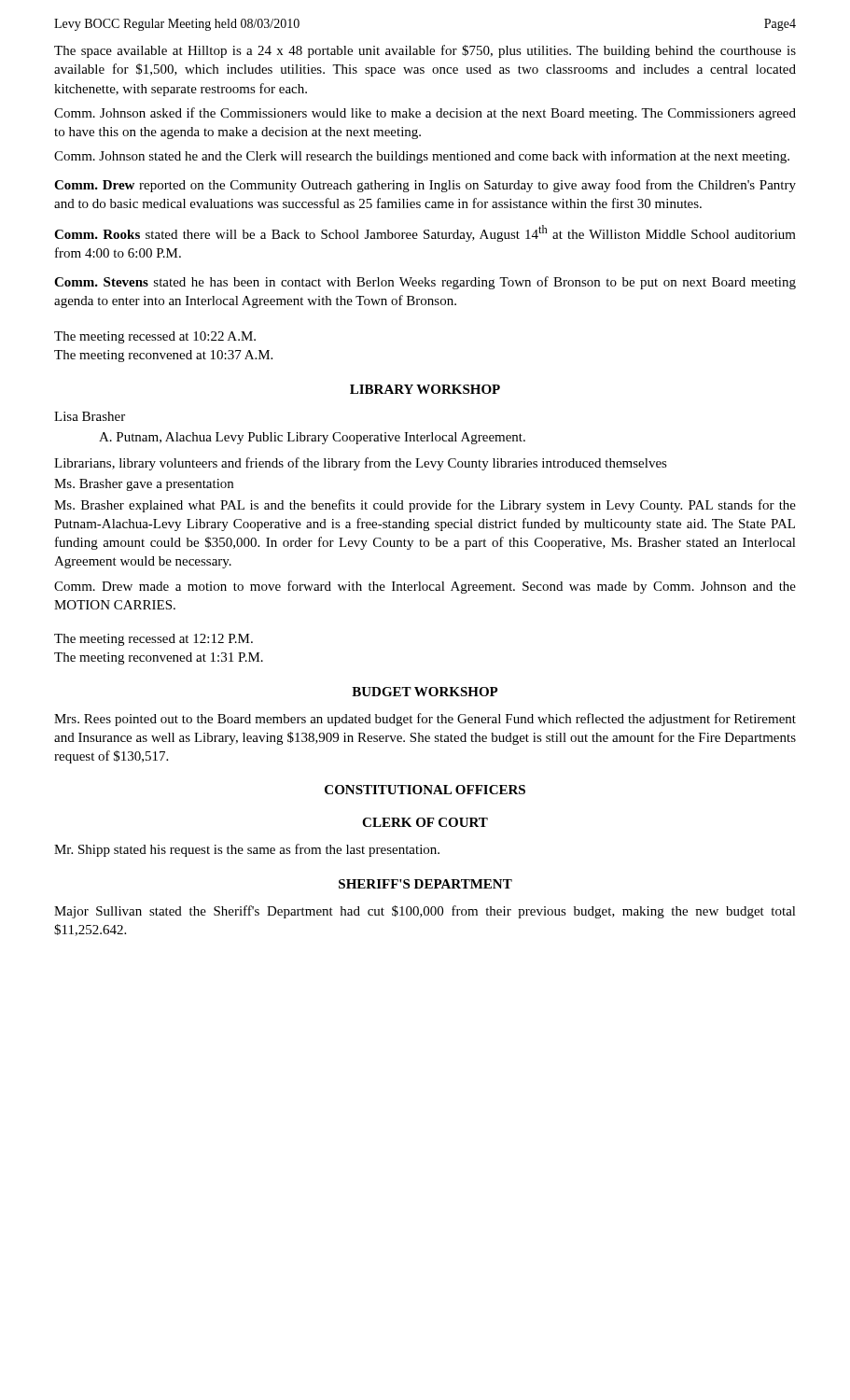Image resolution: width=850 pixels, height=1400 pixels.
Task: Locate the text block containing "Comm. Drew reported"
Action: click(x=425, y=194)
